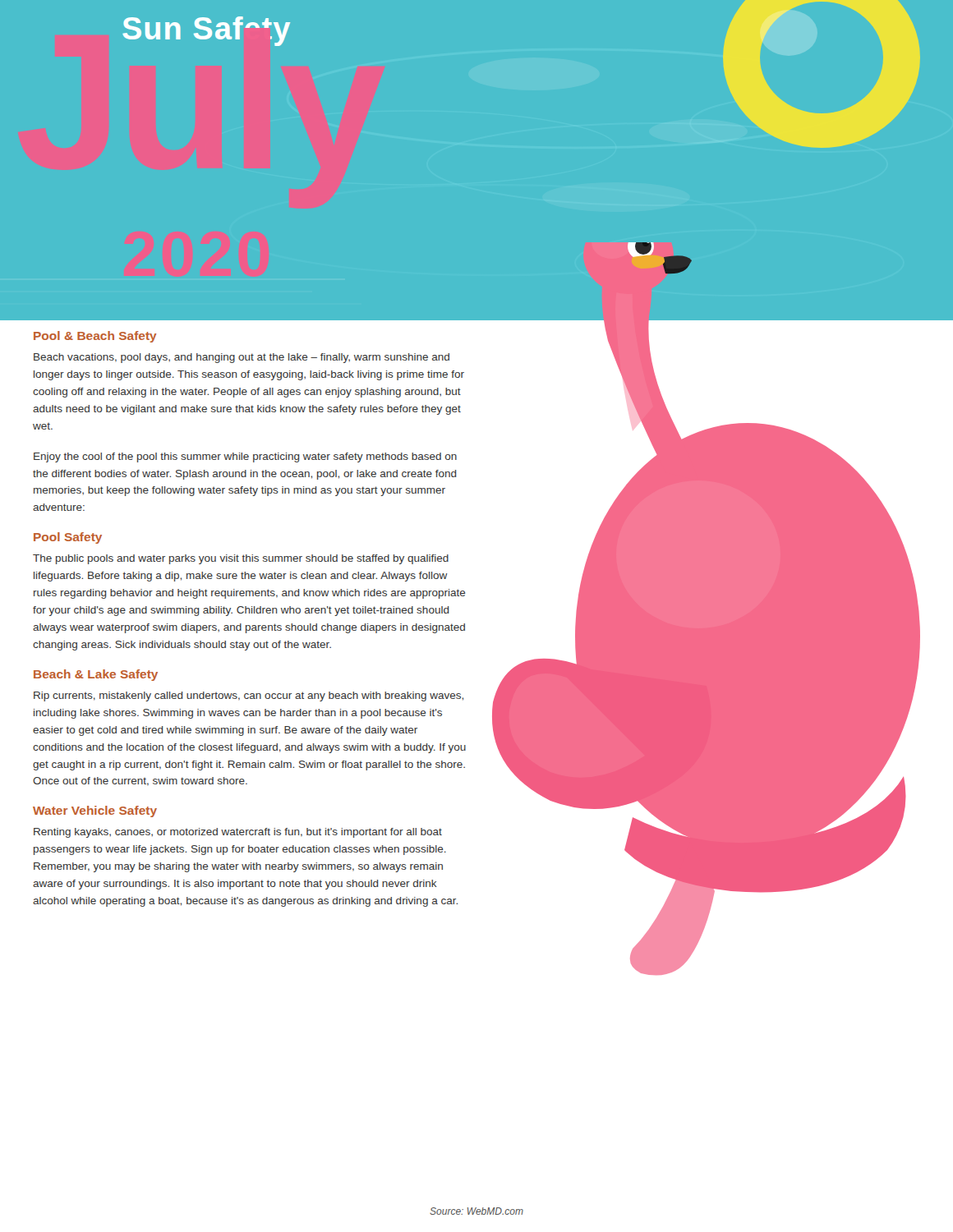Click on the passage starting "Water Vehicle Safety"

(95, 811)
